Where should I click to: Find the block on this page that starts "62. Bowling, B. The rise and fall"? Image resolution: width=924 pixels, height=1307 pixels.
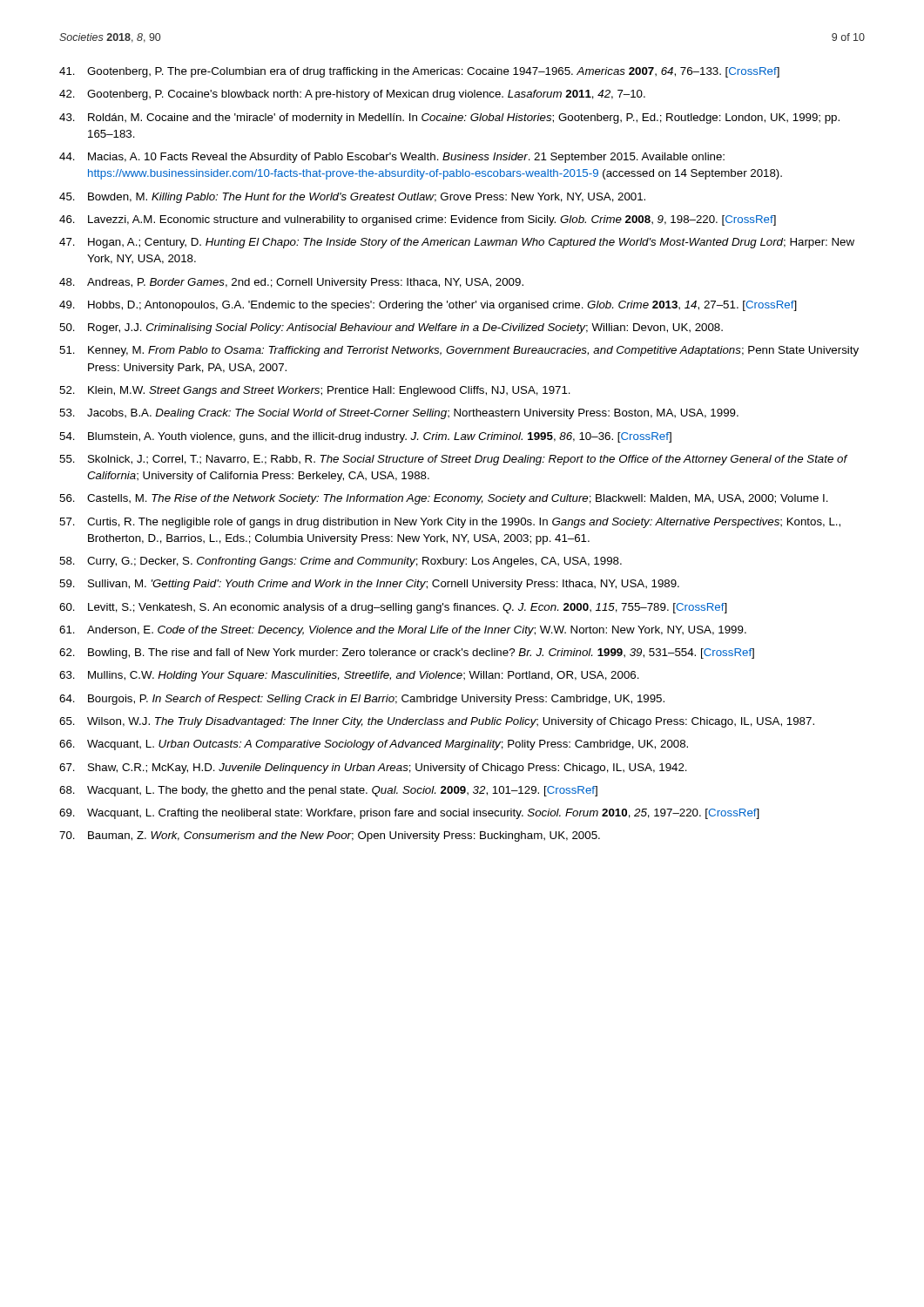(462, 652)
